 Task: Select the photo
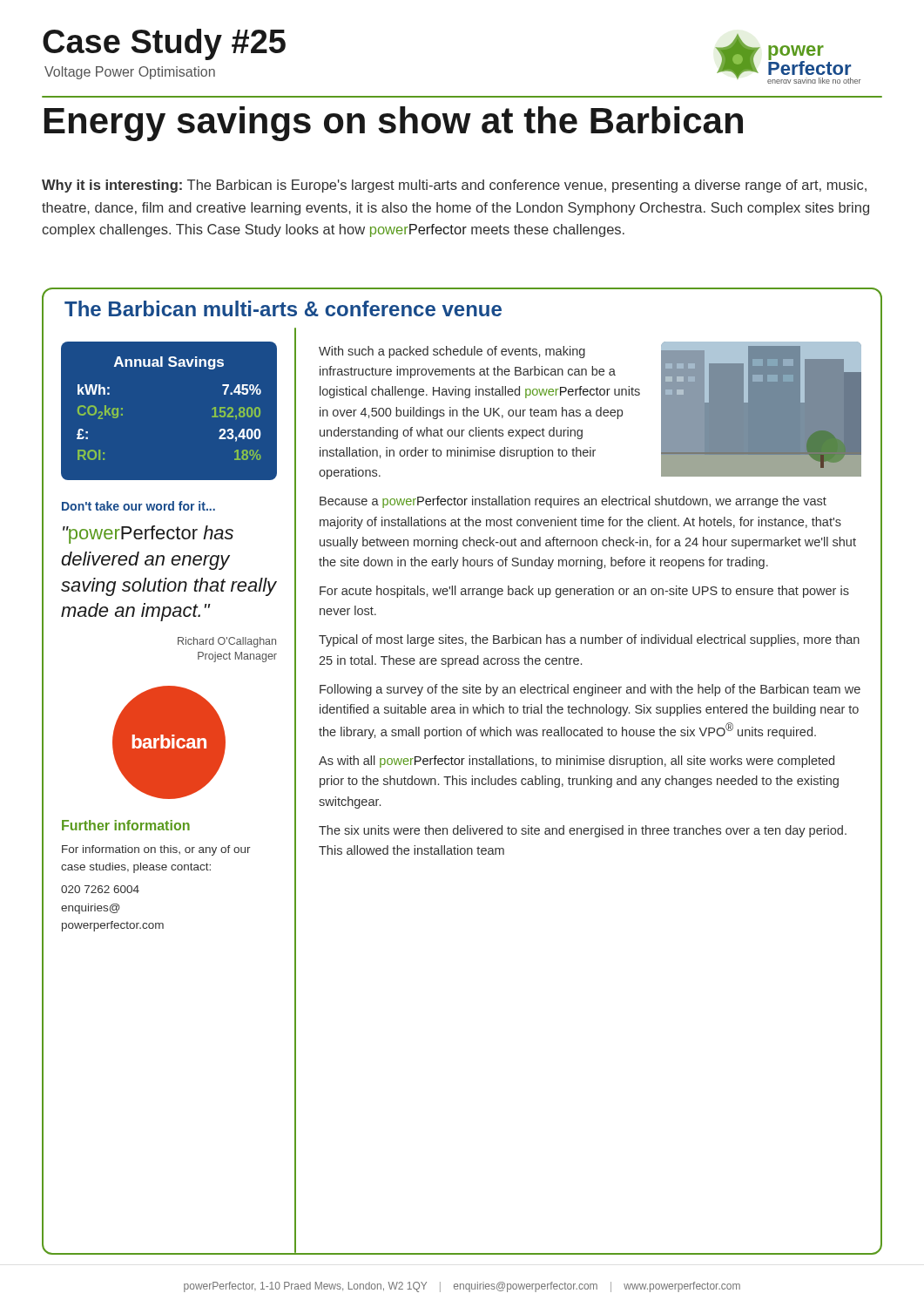(x=761, y=411)
